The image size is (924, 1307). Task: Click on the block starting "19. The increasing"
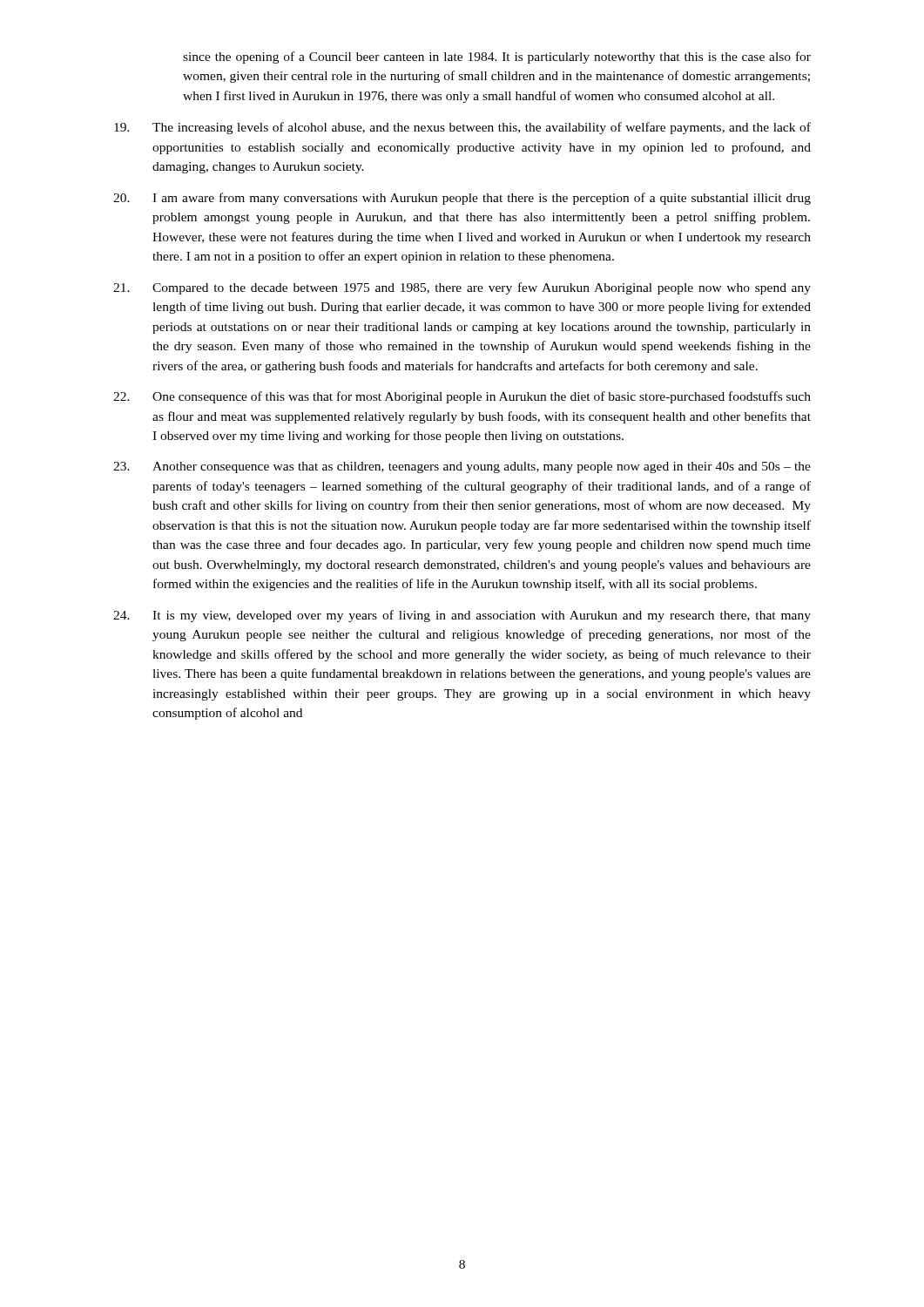coord(462,147)
